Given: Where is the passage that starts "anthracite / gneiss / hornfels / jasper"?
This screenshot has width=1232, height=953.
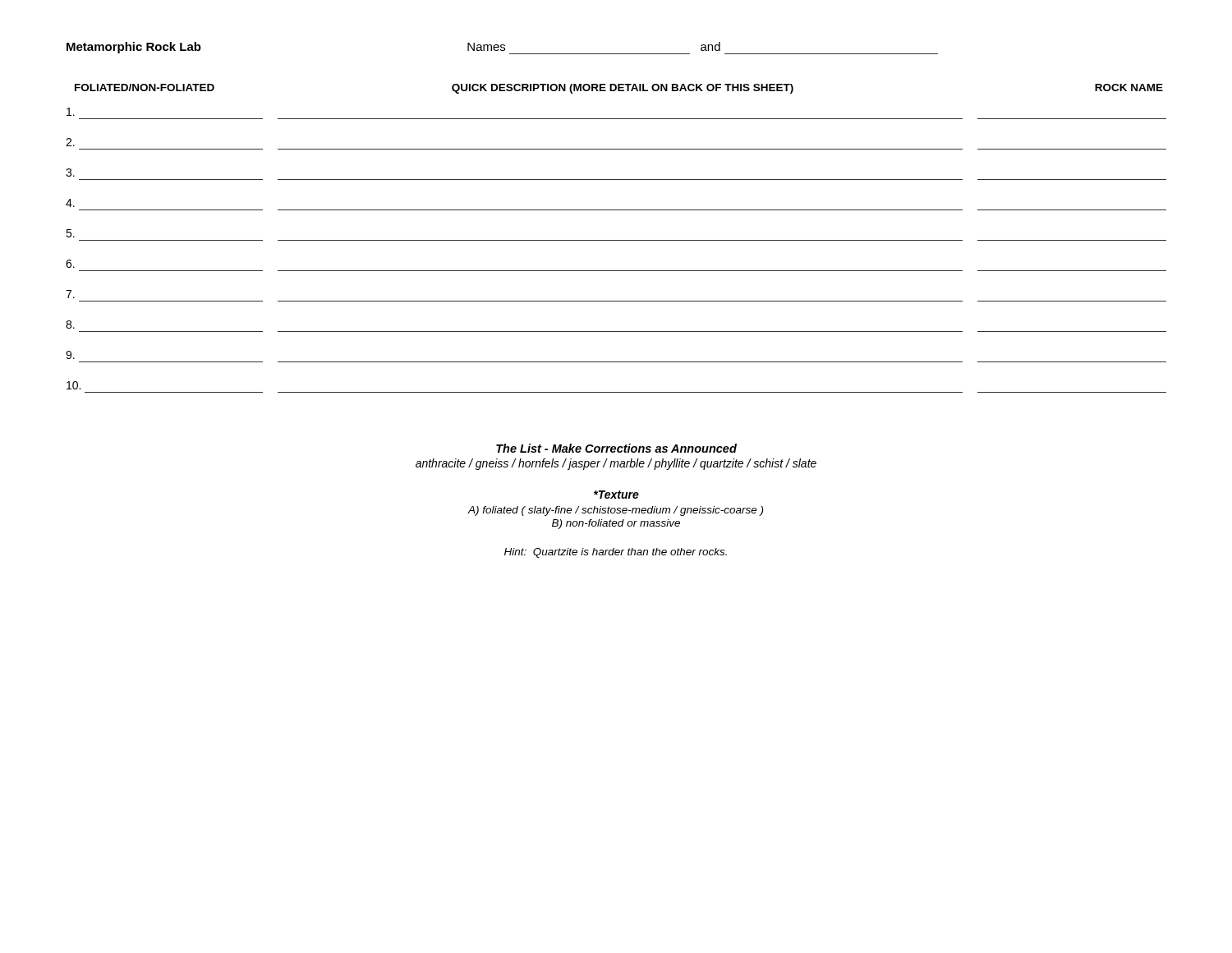Looking at the screenshot, I should [x=616, y=463].
